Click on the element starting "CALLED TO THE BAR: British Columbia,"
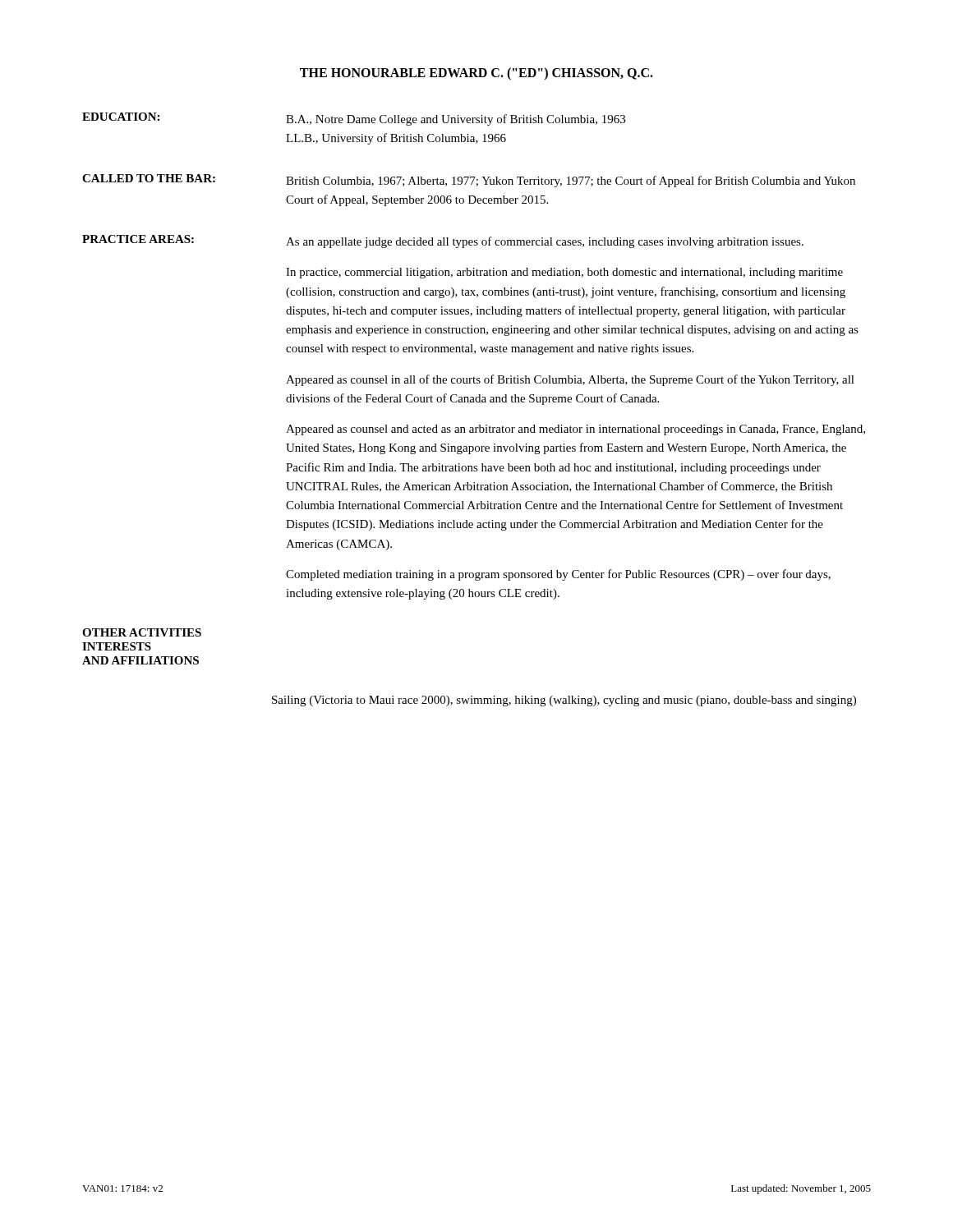 click(476, 190)
